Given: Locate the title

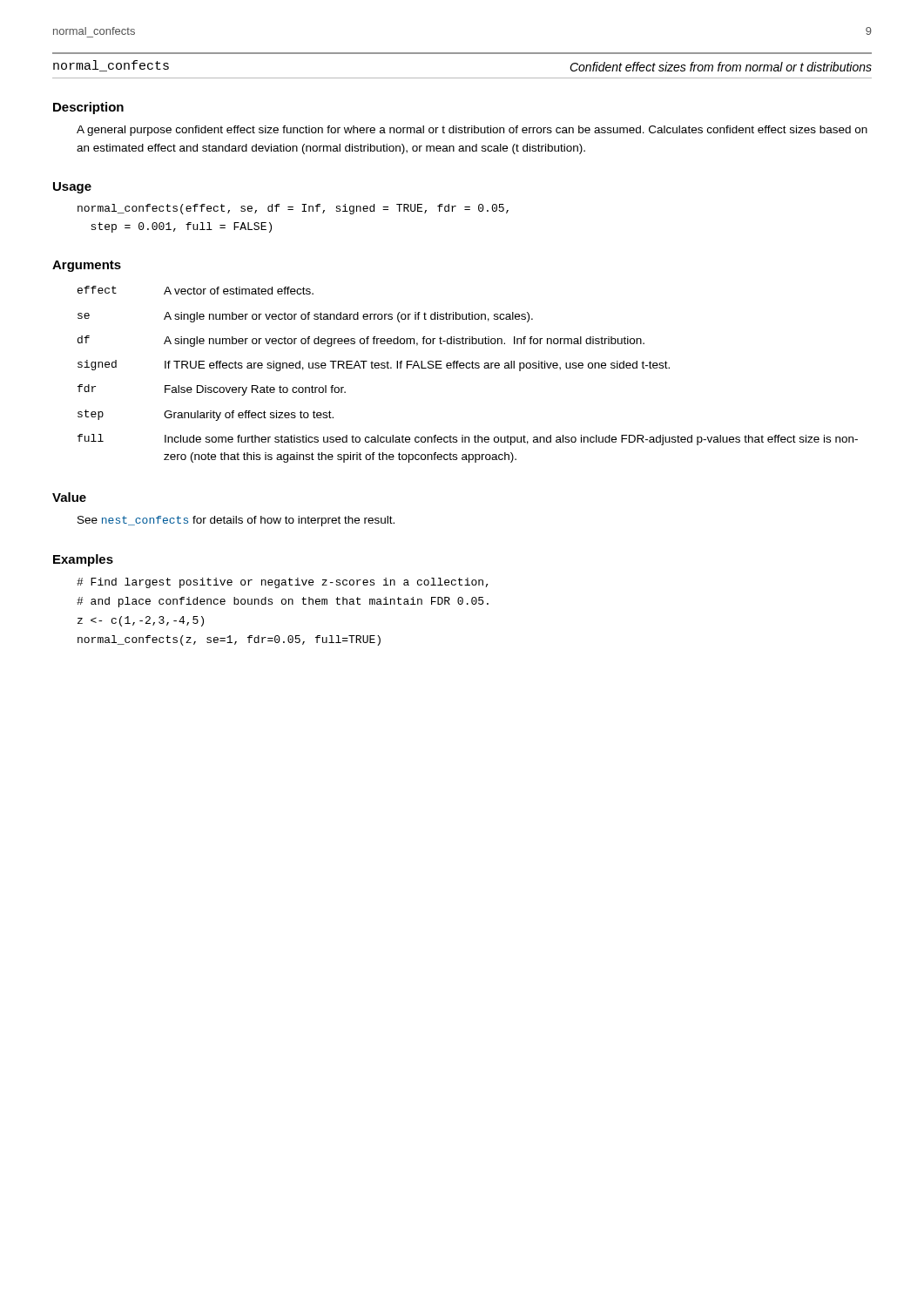Looking at the screenshot, I should (x=111, y=67).
